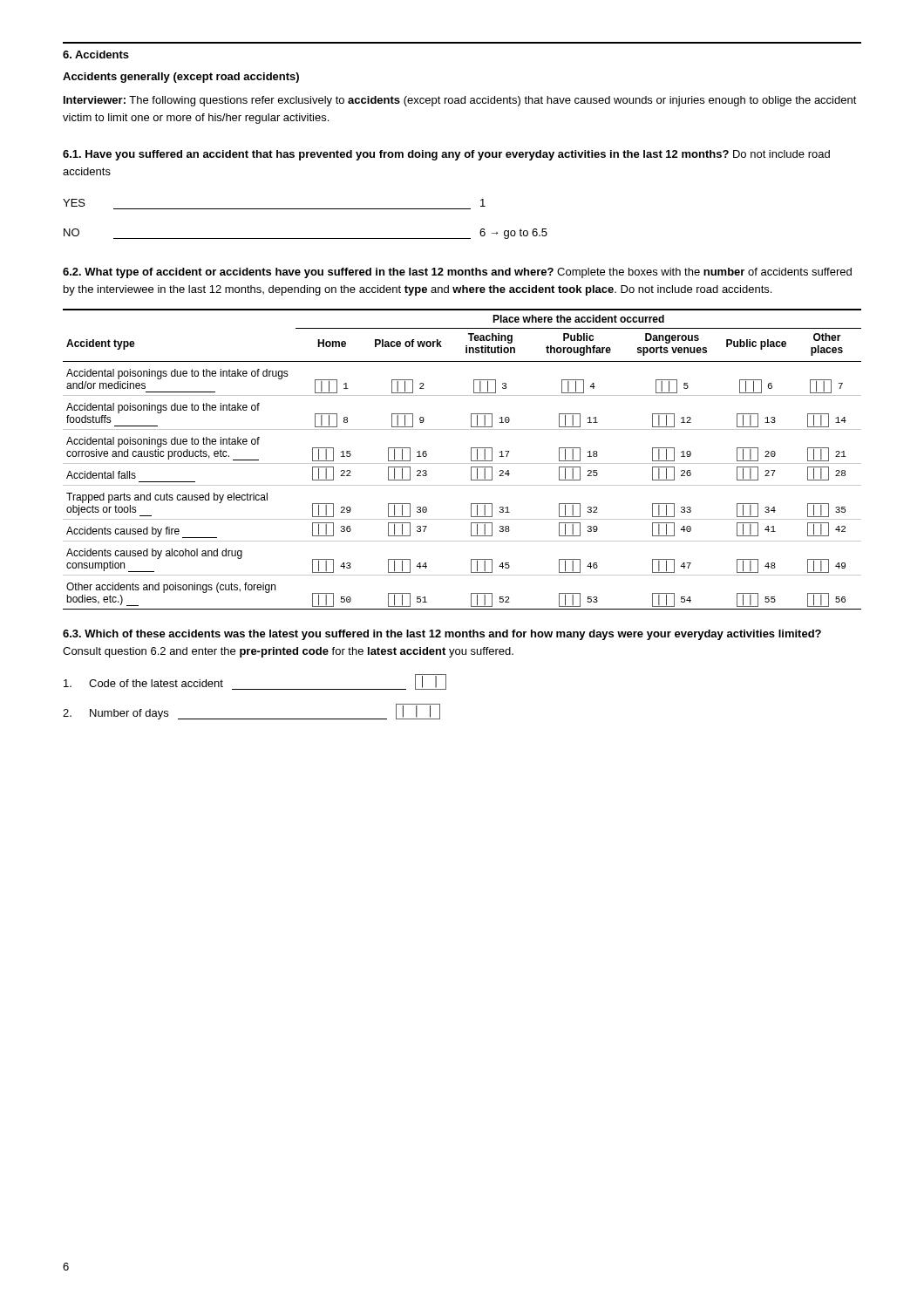Select the text block that says "3. Which of these accidents"

[x=442, y=642]
